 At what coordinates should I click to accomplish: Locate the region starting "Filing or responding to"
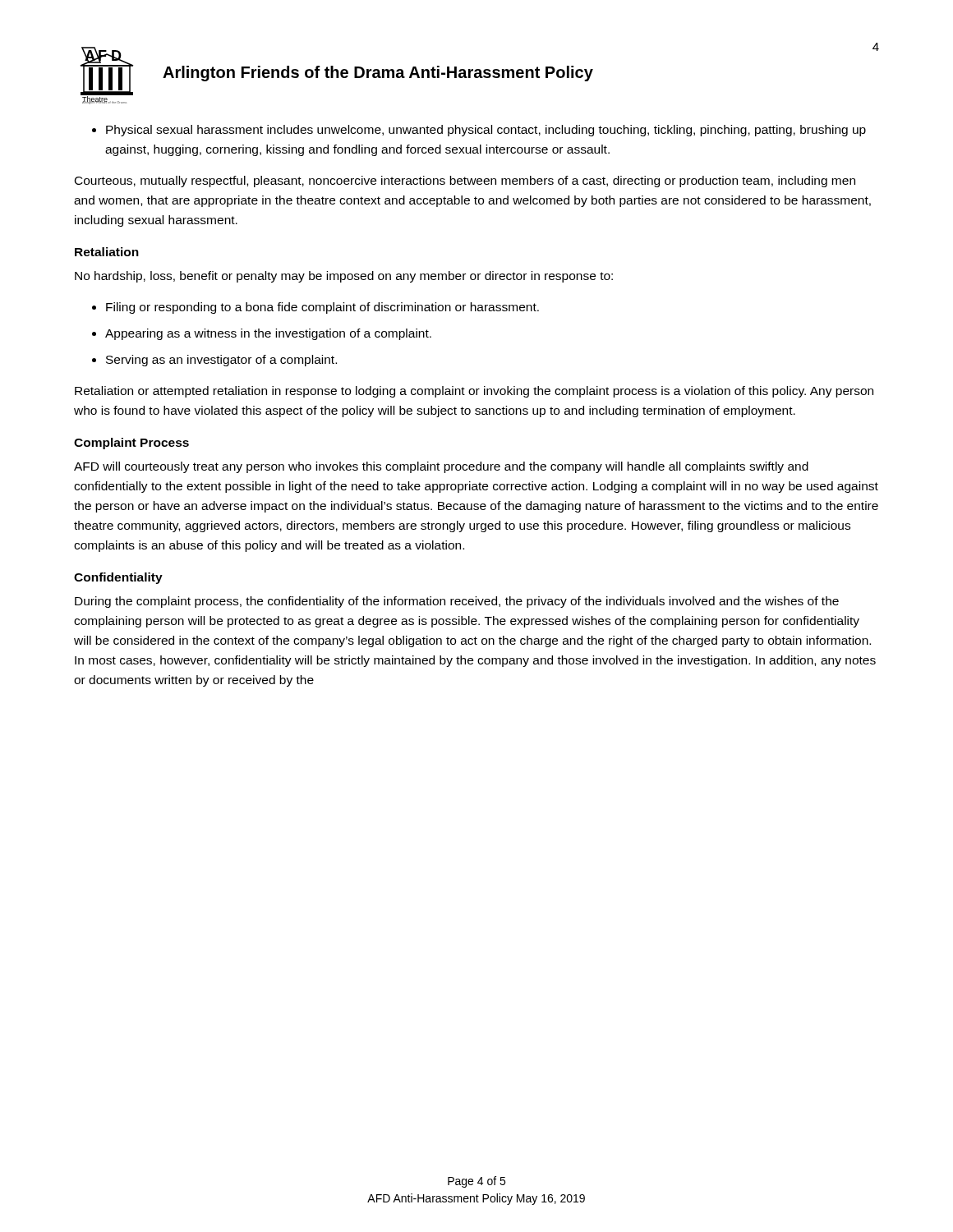(x=476, y=307)
